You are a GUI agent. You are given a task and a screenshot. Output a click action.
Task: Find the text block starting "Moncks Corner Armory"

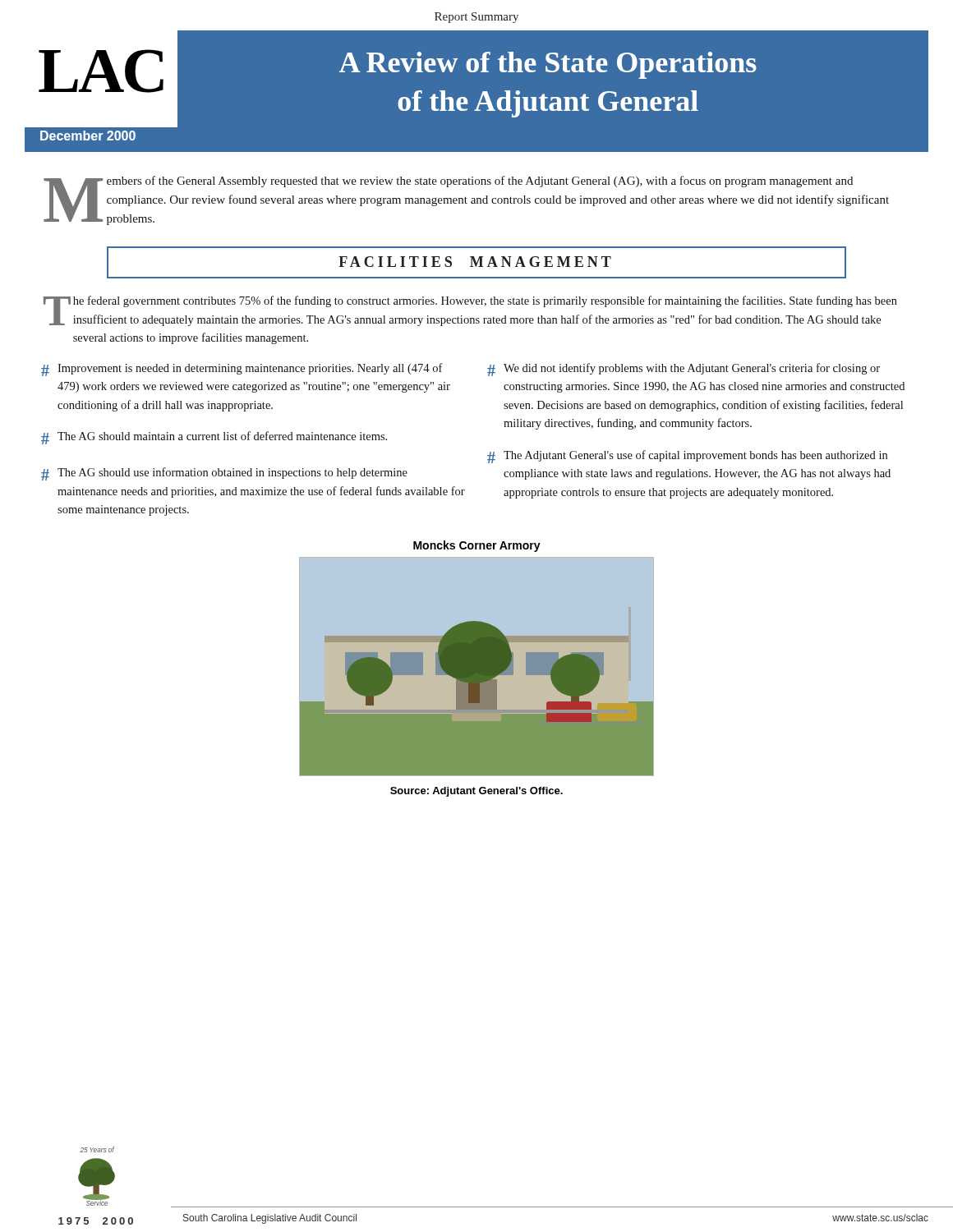476,545
